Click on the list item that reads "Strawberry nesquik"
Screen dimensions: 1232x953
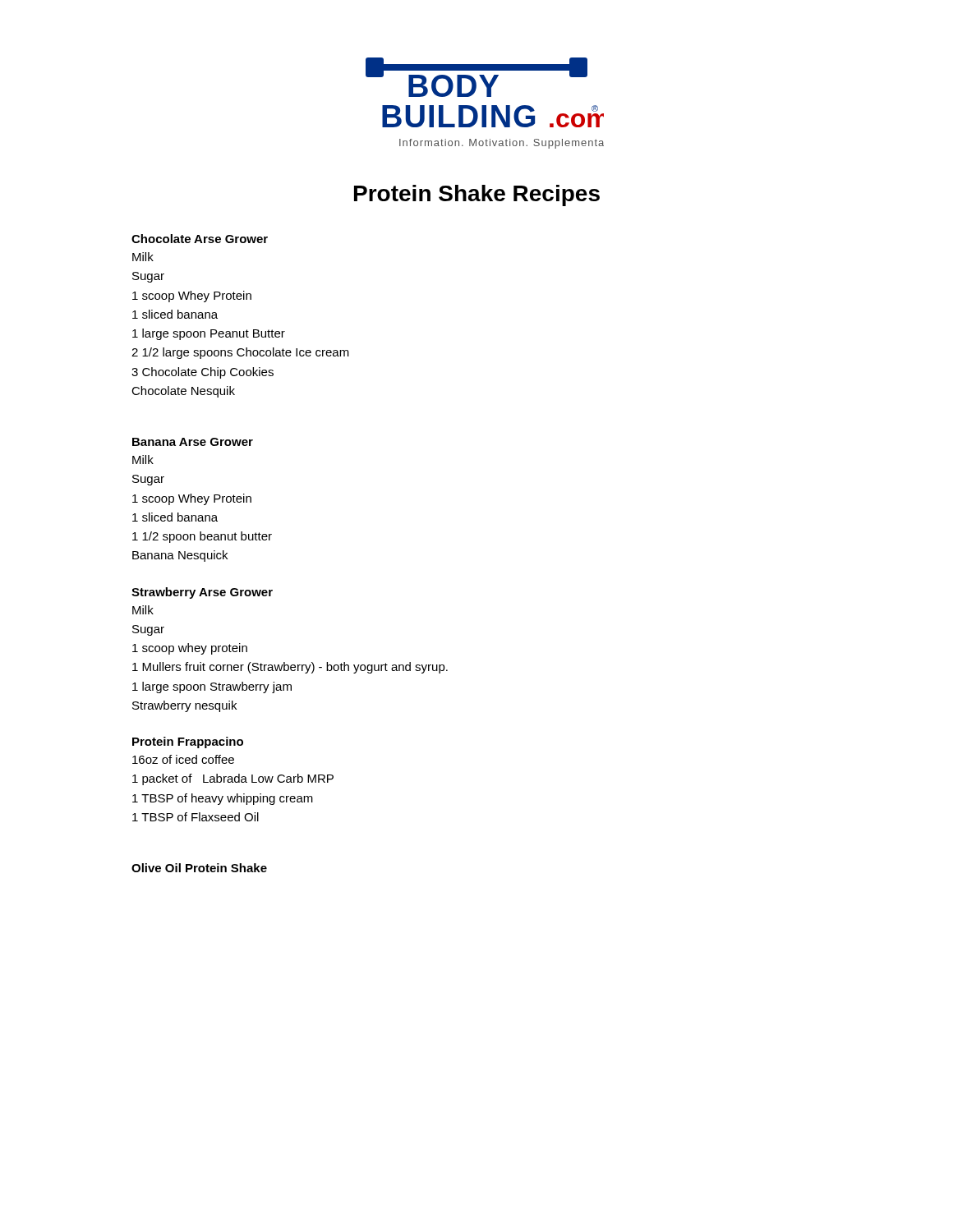184,705
